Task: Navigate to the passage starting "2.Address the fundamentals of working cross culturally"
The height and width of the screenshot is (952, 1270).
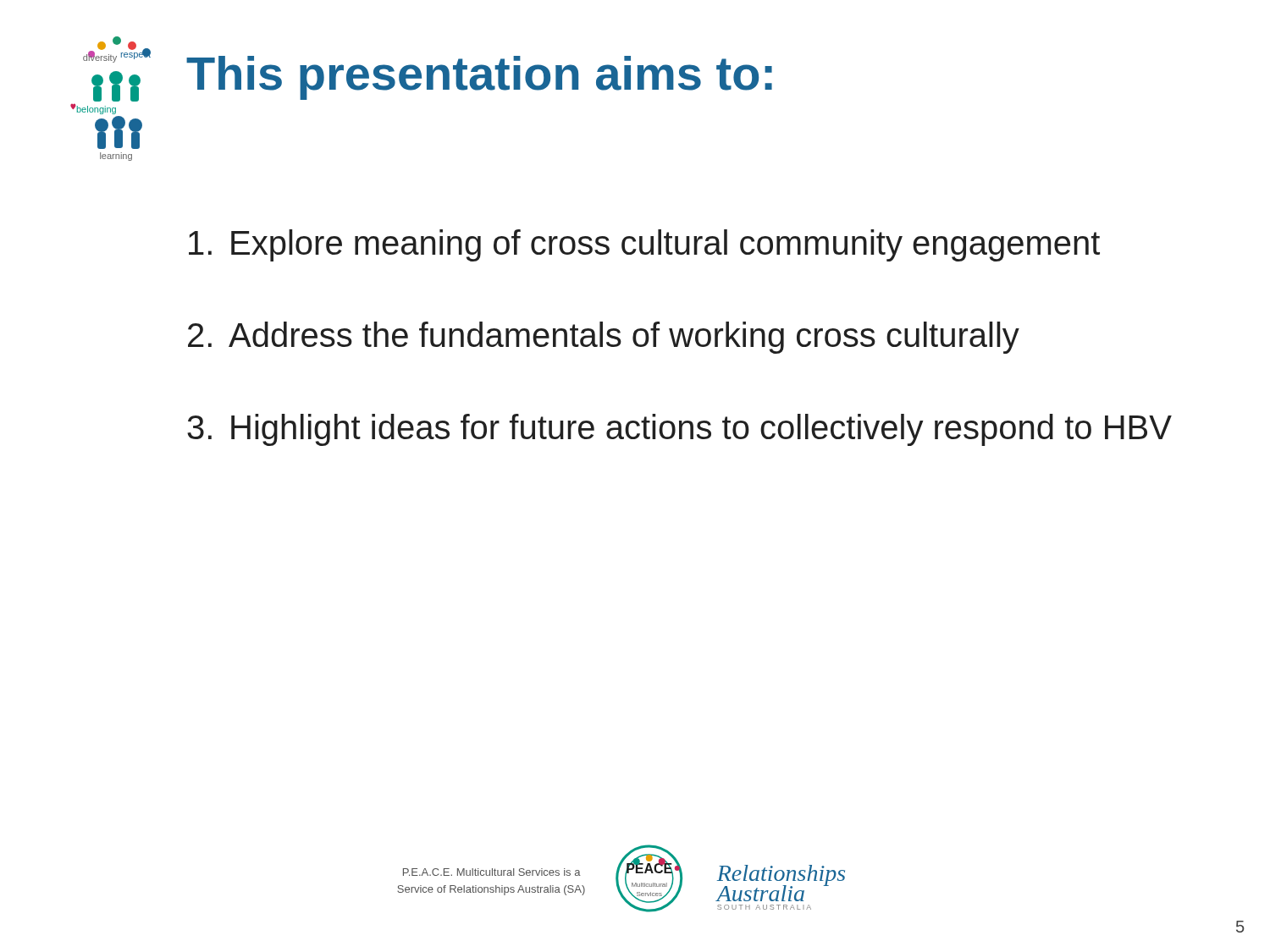Action: 682,335
